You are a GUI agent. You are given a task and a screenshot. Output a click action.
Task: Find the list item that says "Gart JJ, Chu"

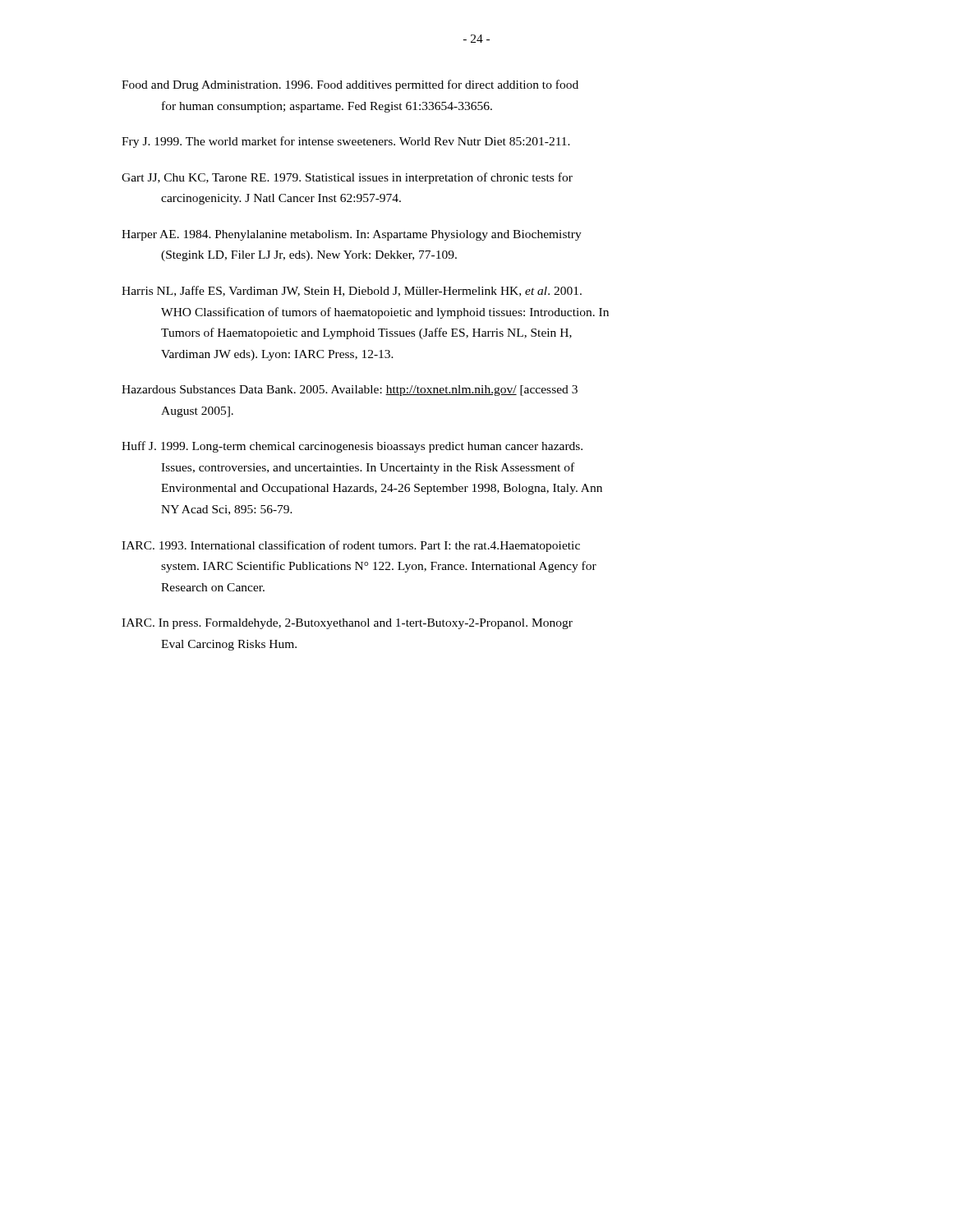pos(476,187)
